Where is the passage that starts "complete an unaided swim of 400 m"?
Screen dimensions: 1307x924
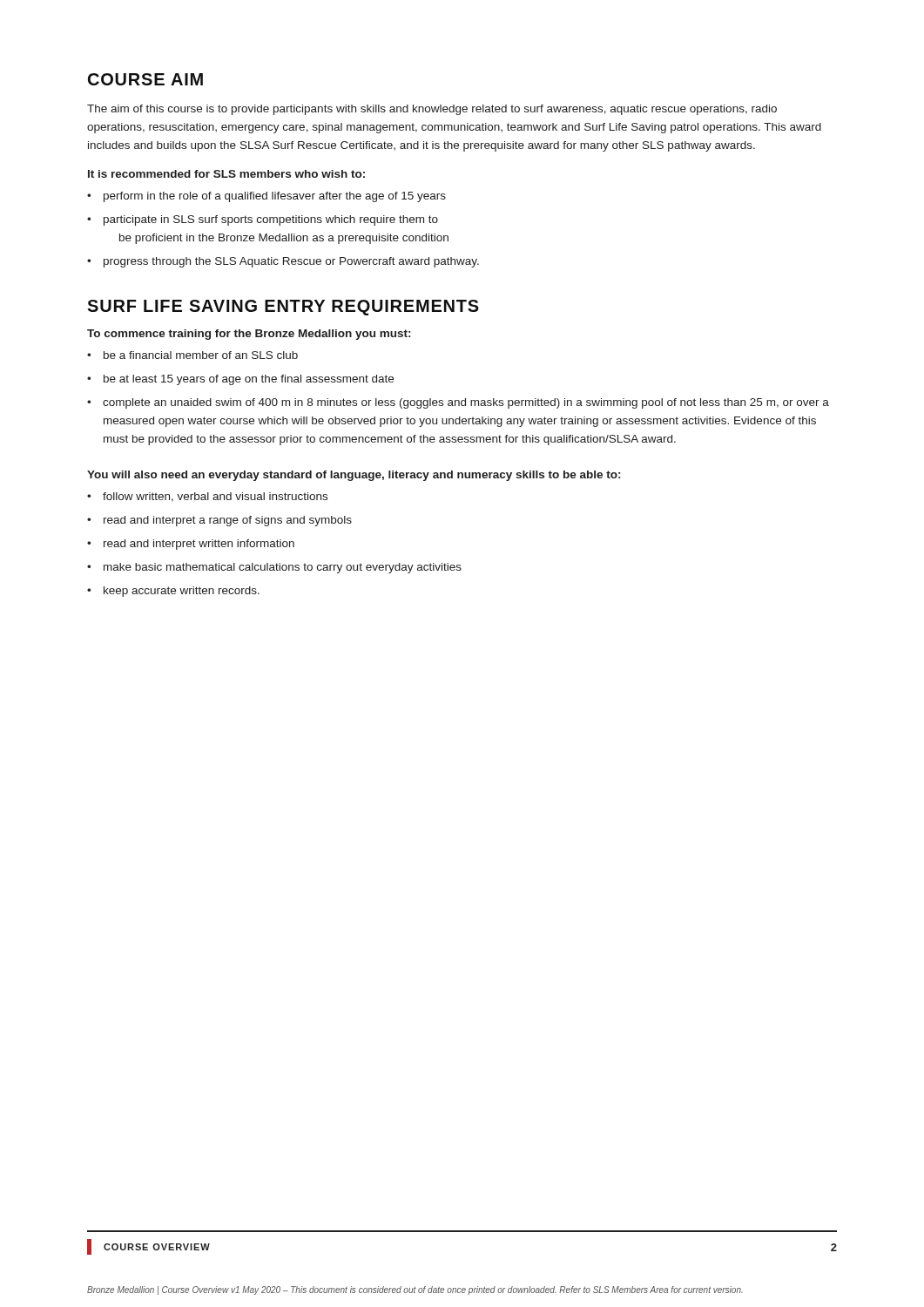point(466,421)
